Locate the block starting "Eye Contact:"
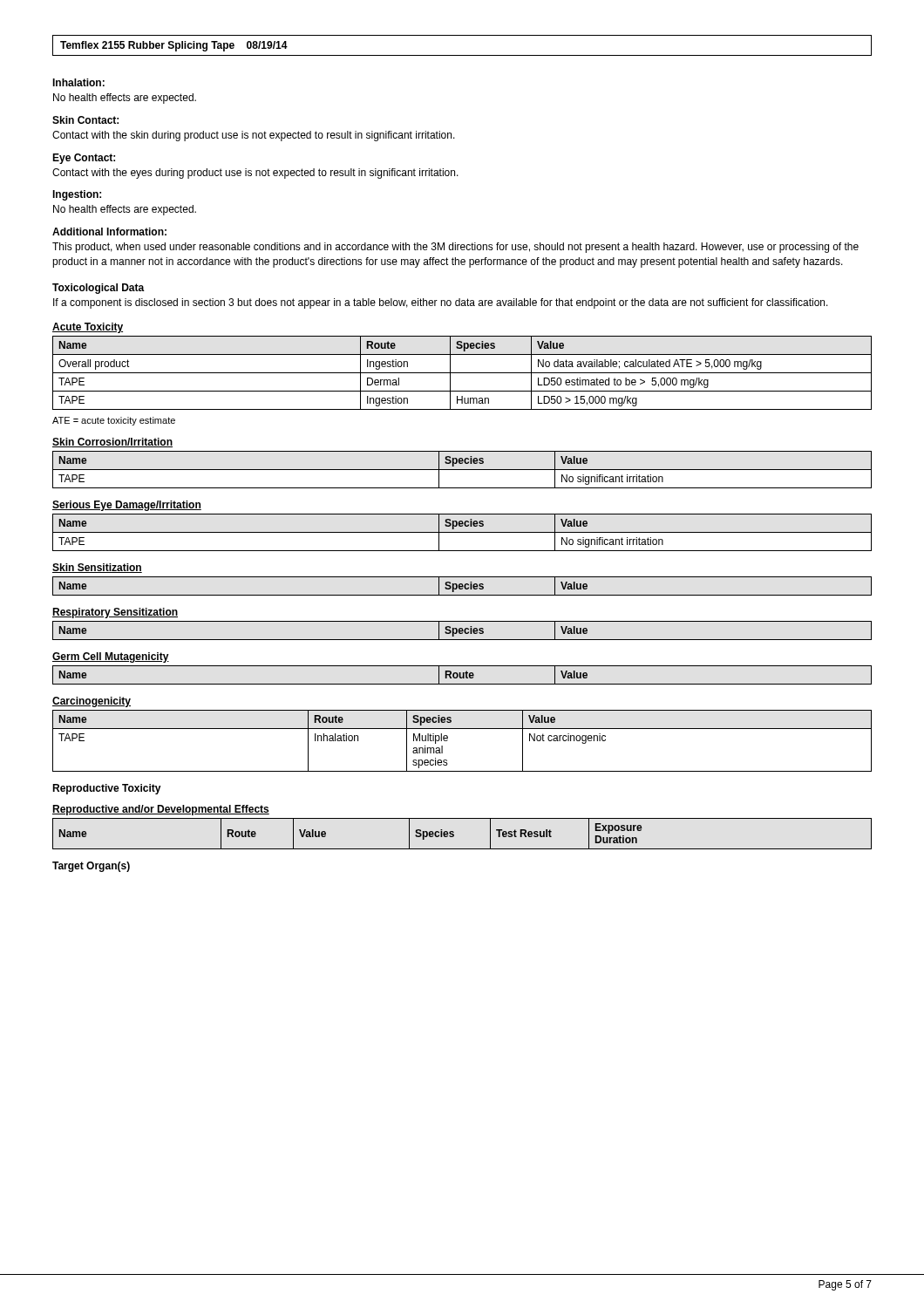This screenshot has height=1308, width=924. pyautogui.click(x=84, y=157)
